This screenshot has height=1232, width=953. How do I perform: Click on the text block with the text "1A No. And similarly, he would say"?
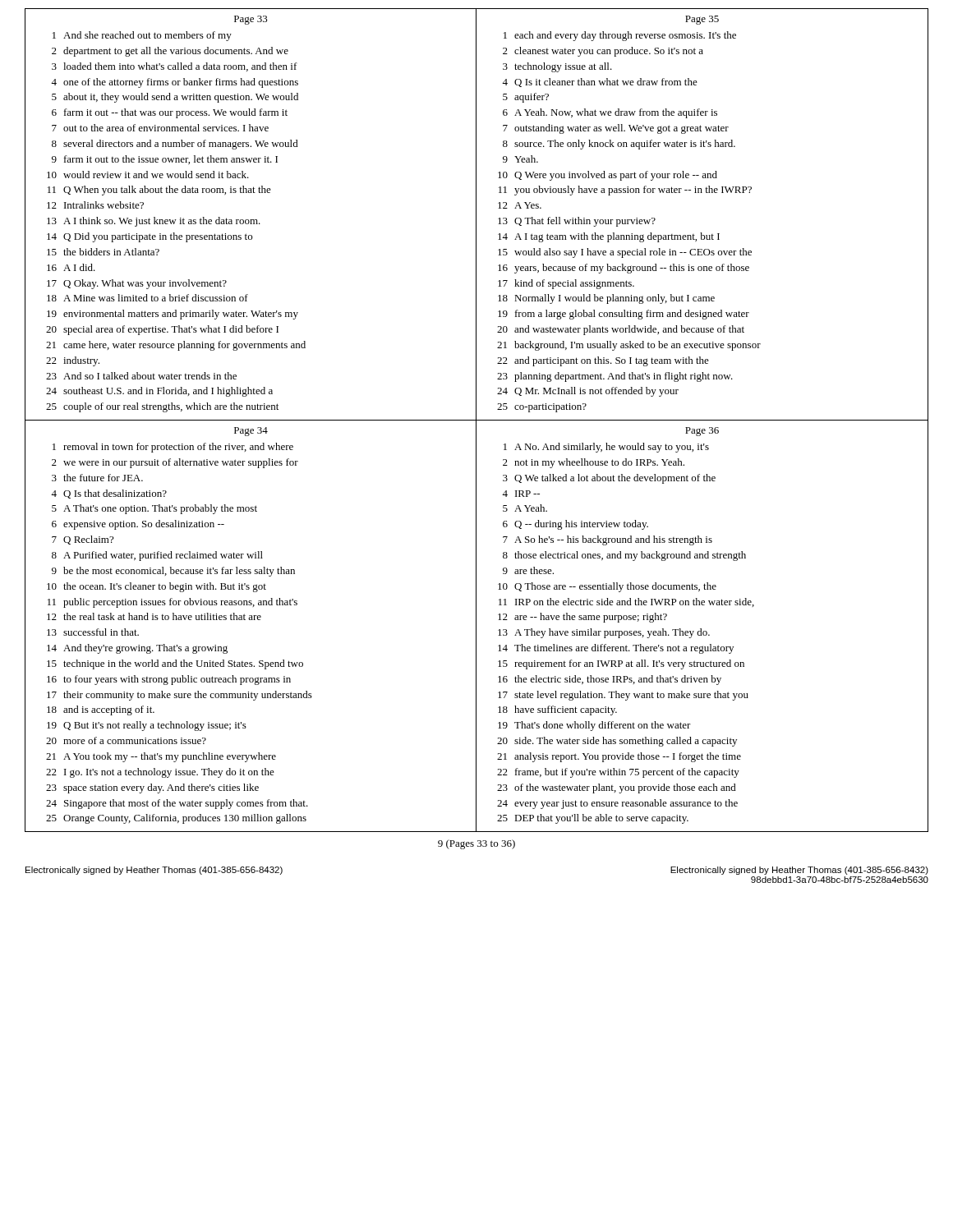(x=702, y=633)
